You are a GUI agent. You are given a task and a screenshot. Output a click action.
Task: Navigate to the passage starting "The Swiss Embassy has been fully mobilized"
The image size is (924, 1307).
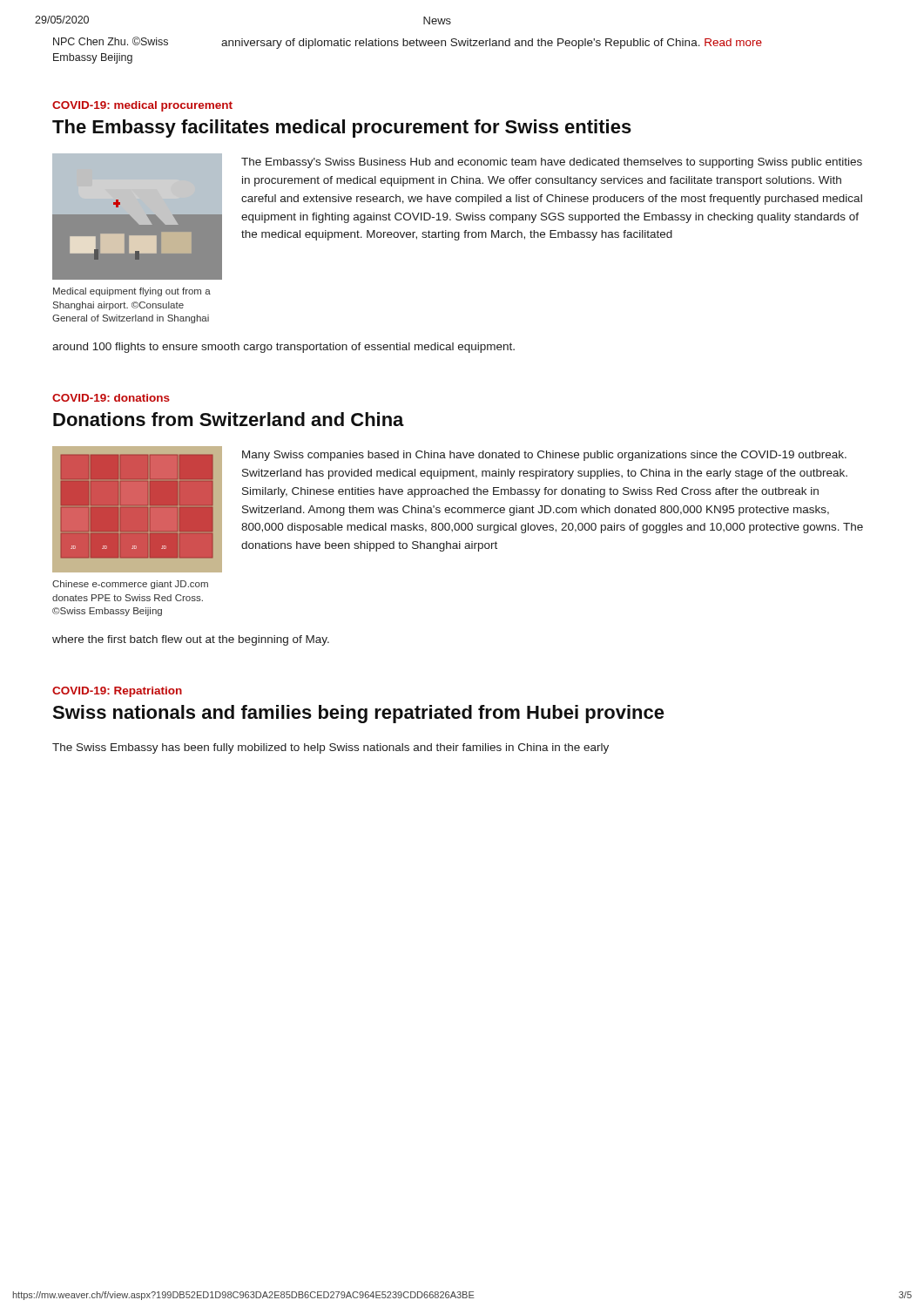(x=331, y=747)
